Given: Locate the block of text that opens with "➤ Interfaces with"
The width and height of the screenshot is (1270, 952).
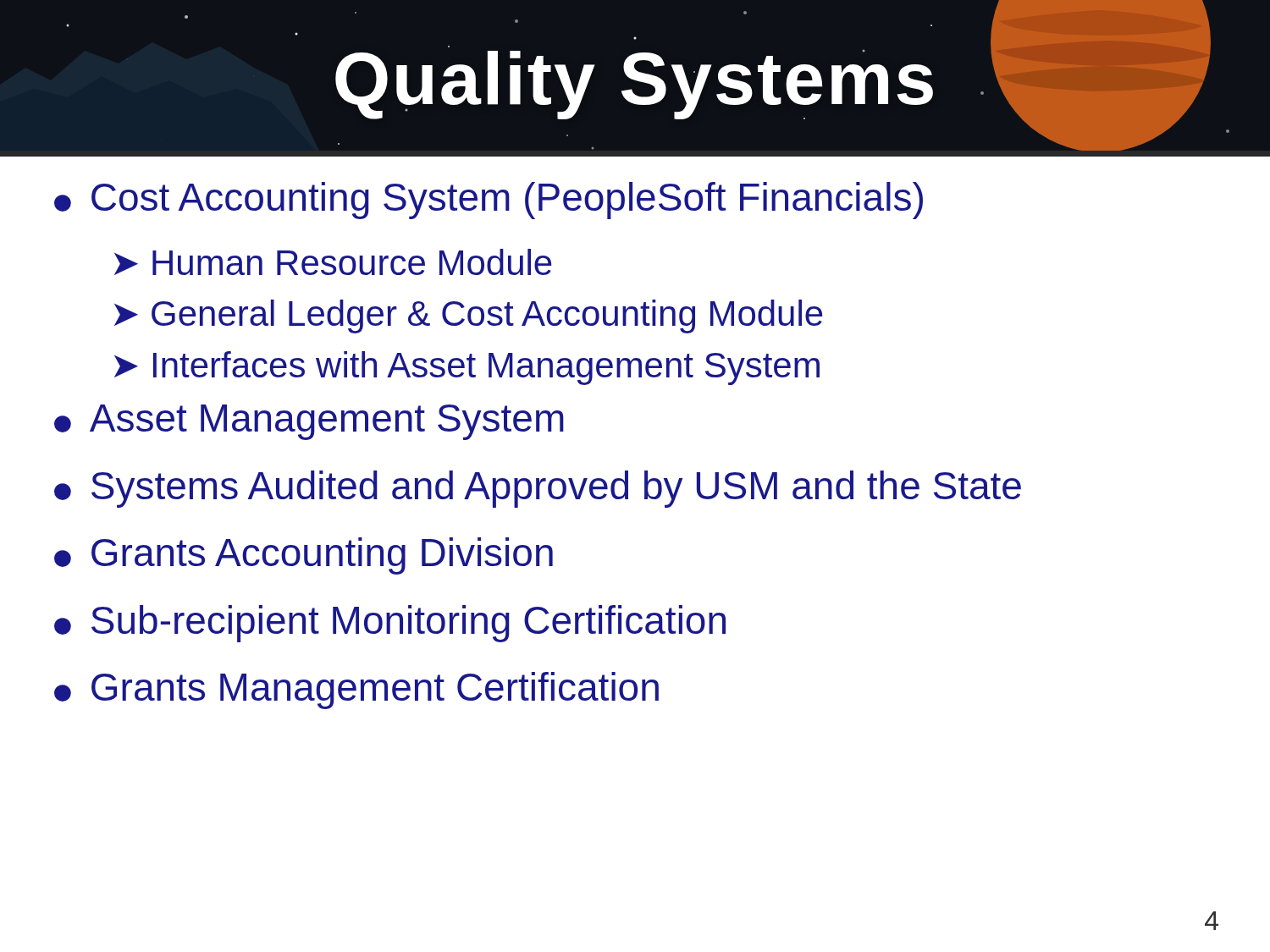Looking at the screenshot, I should click(x=466, y=365).
